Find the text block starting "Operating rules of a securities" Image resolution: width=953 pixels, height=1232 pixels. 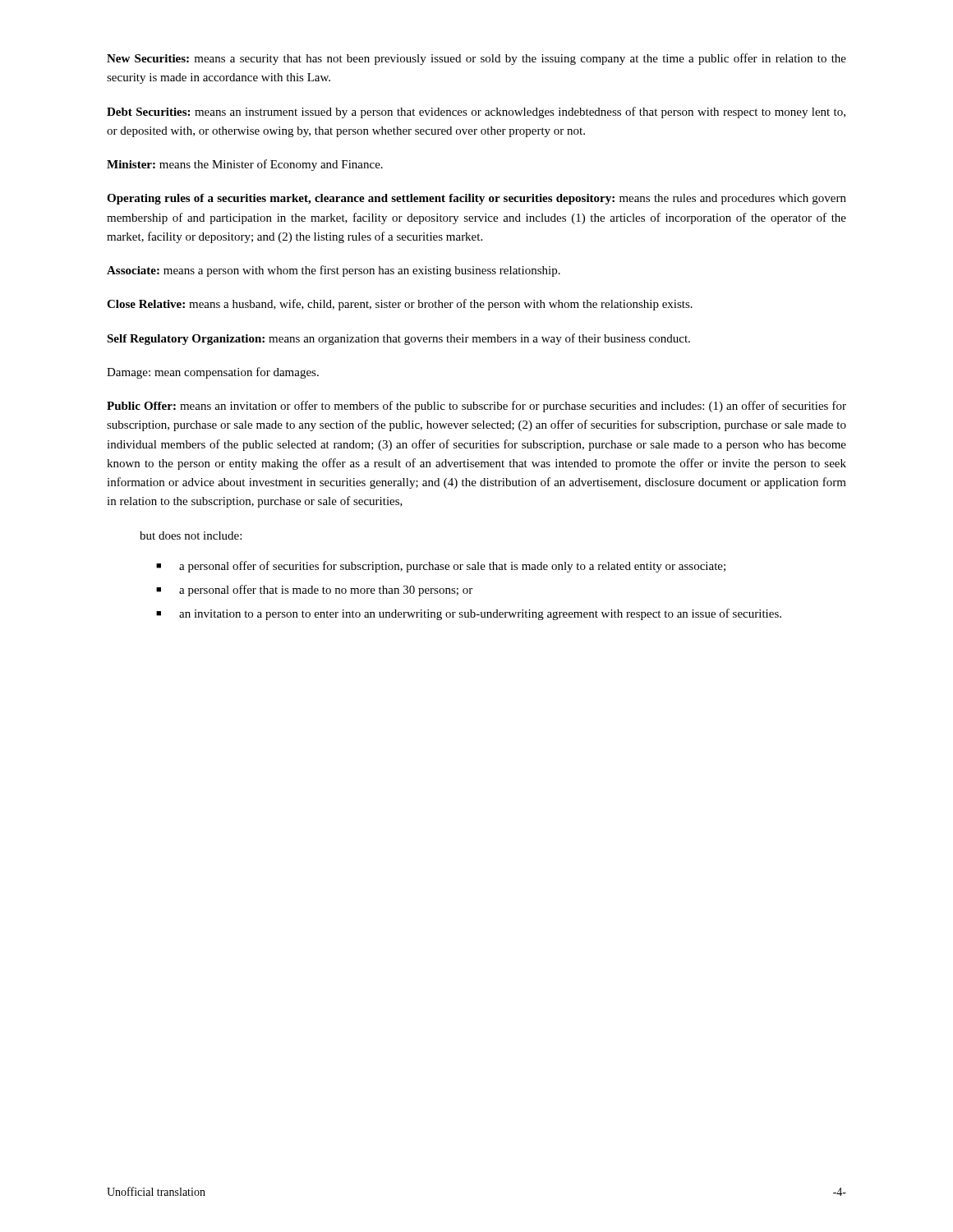click(476, 217)
